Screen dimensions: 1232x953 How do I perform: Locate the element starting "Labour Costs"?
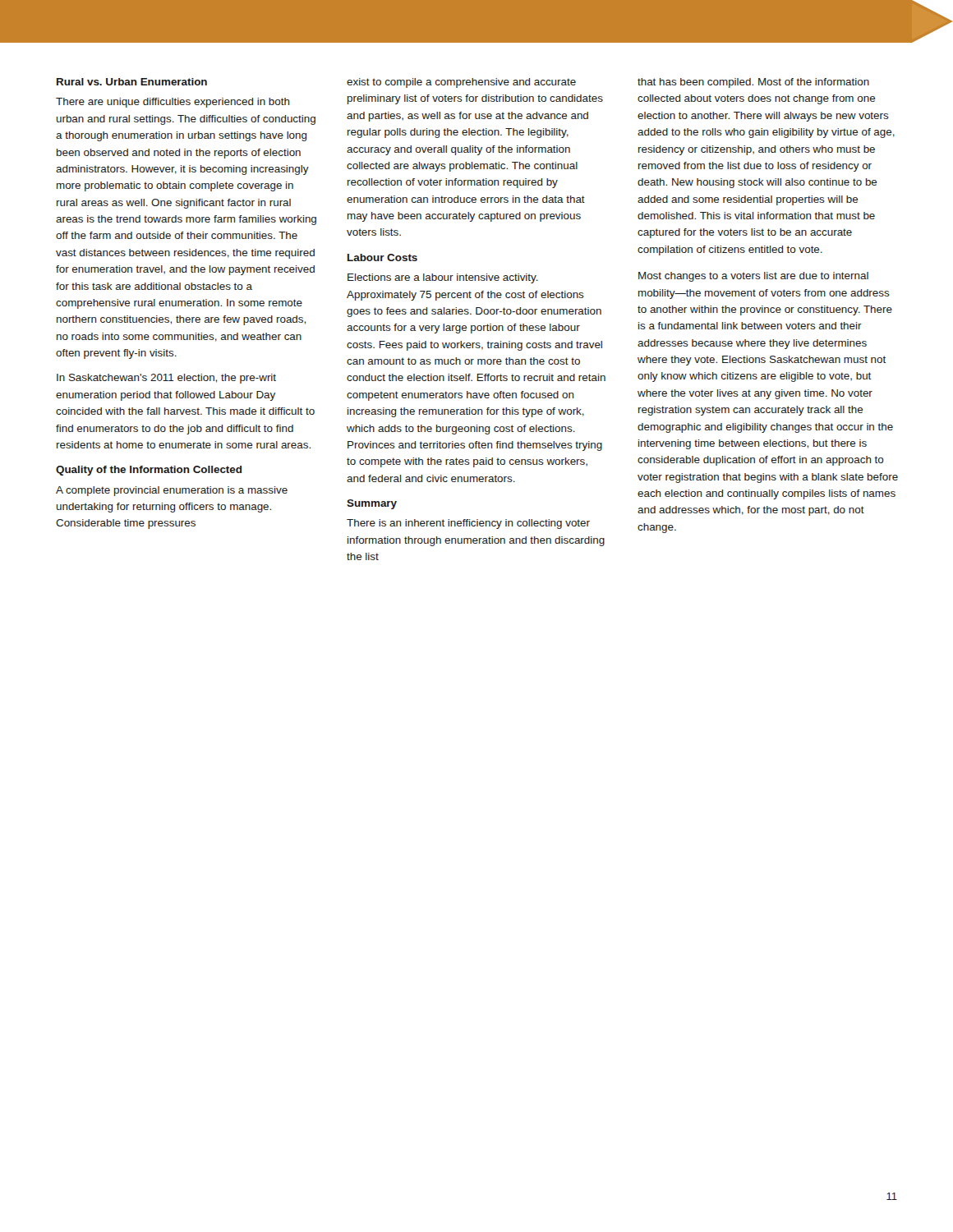click(x=382, y=257)
